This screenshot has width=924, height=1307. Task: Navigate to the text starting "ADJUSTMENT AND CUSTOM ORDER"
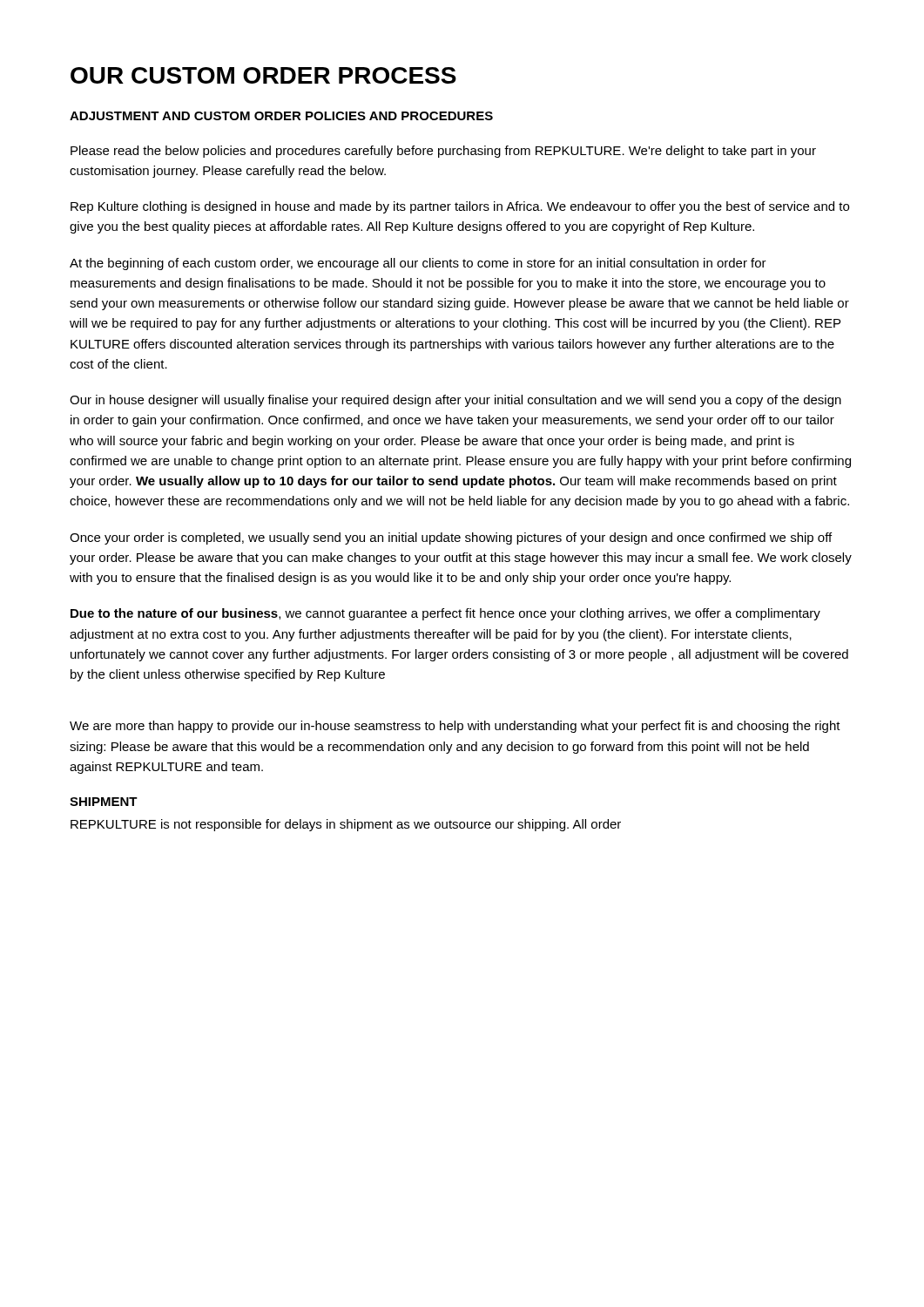point(281,115)
